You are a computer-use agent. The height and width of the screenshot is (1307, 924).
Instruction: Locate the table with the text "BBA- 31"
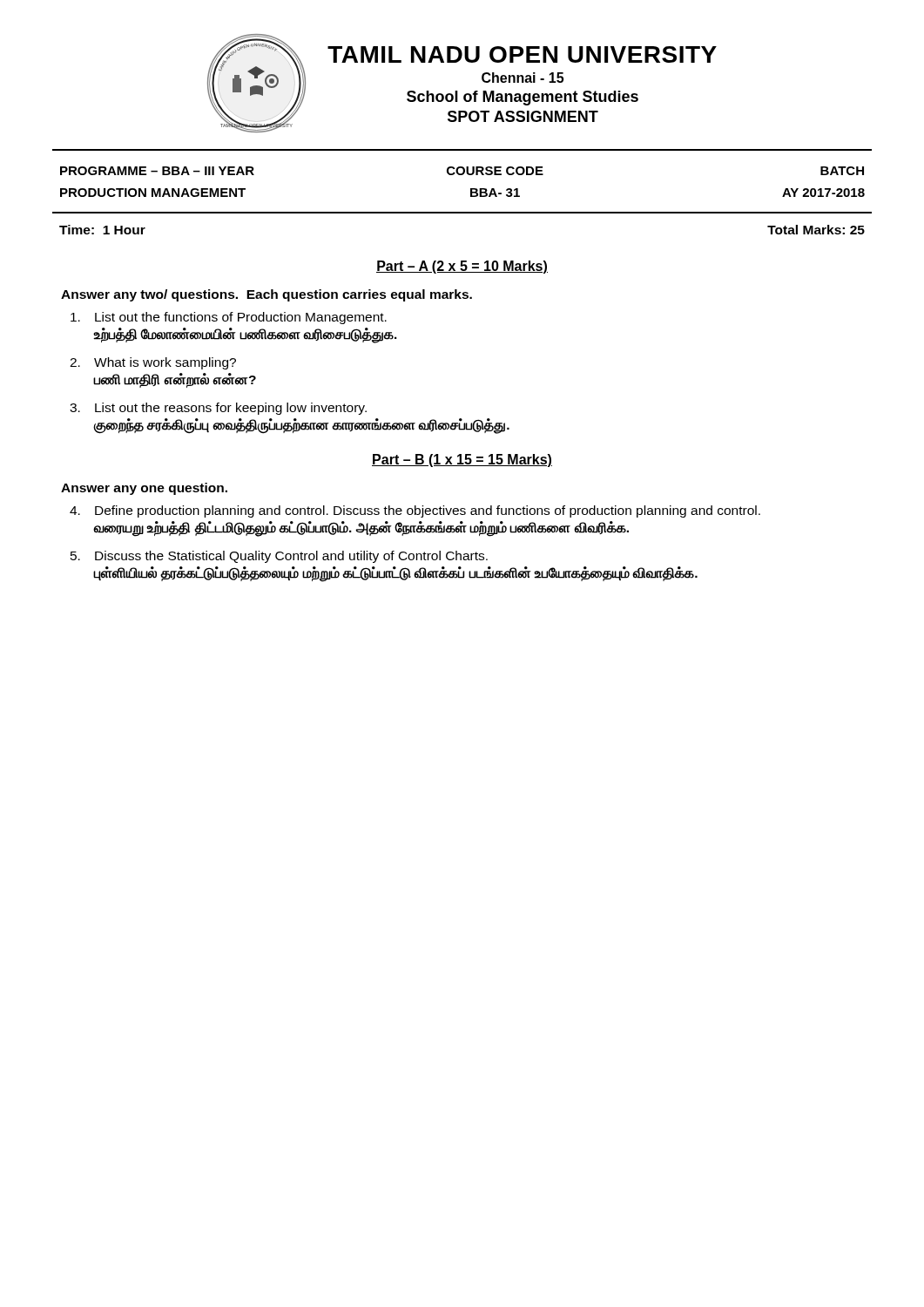[x=462, y=181]
